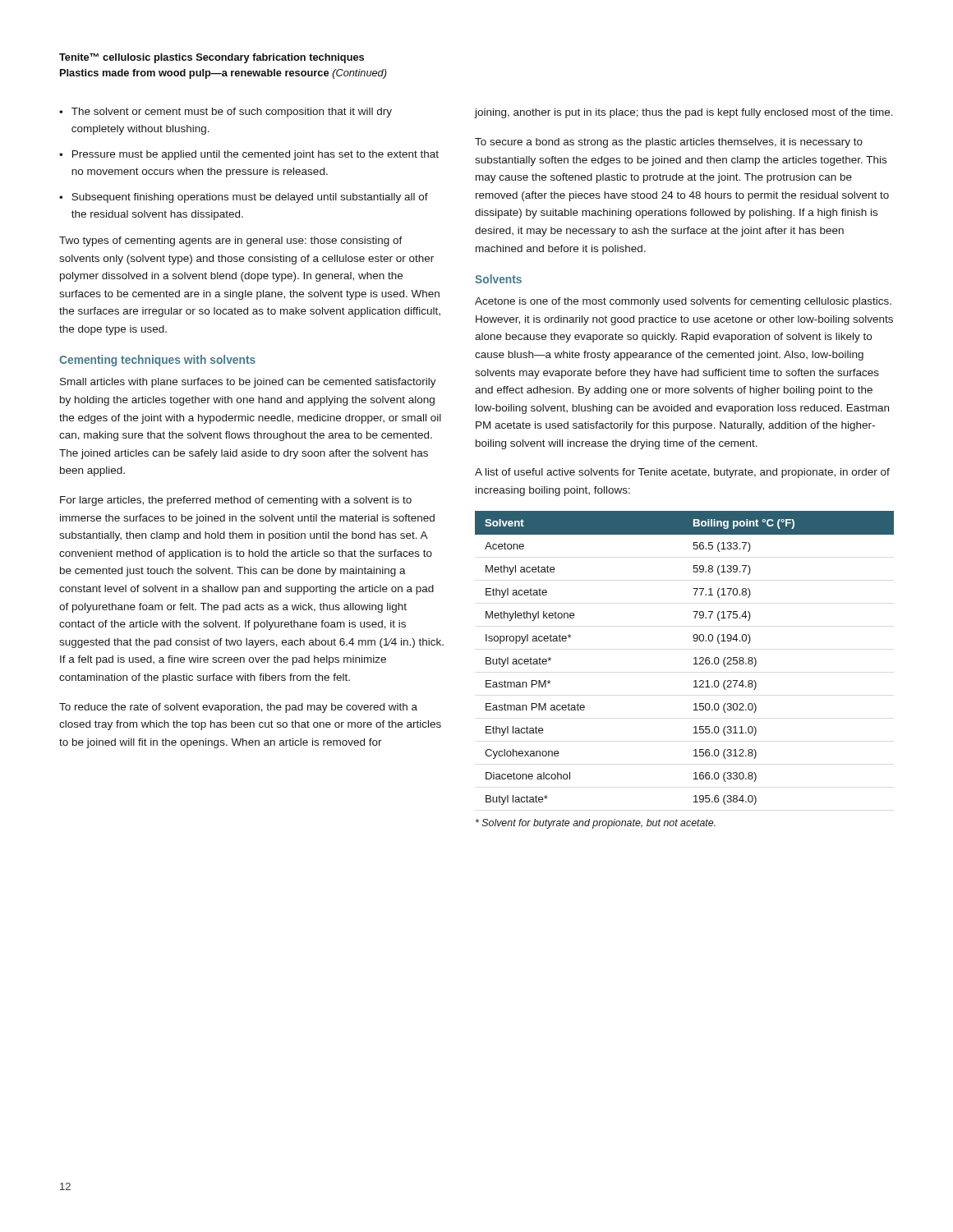This screenshot has width=953, height=1232.
Task: Locate the element starting "Solvent for butyrate and"
Action: click(x=596, y=823)
